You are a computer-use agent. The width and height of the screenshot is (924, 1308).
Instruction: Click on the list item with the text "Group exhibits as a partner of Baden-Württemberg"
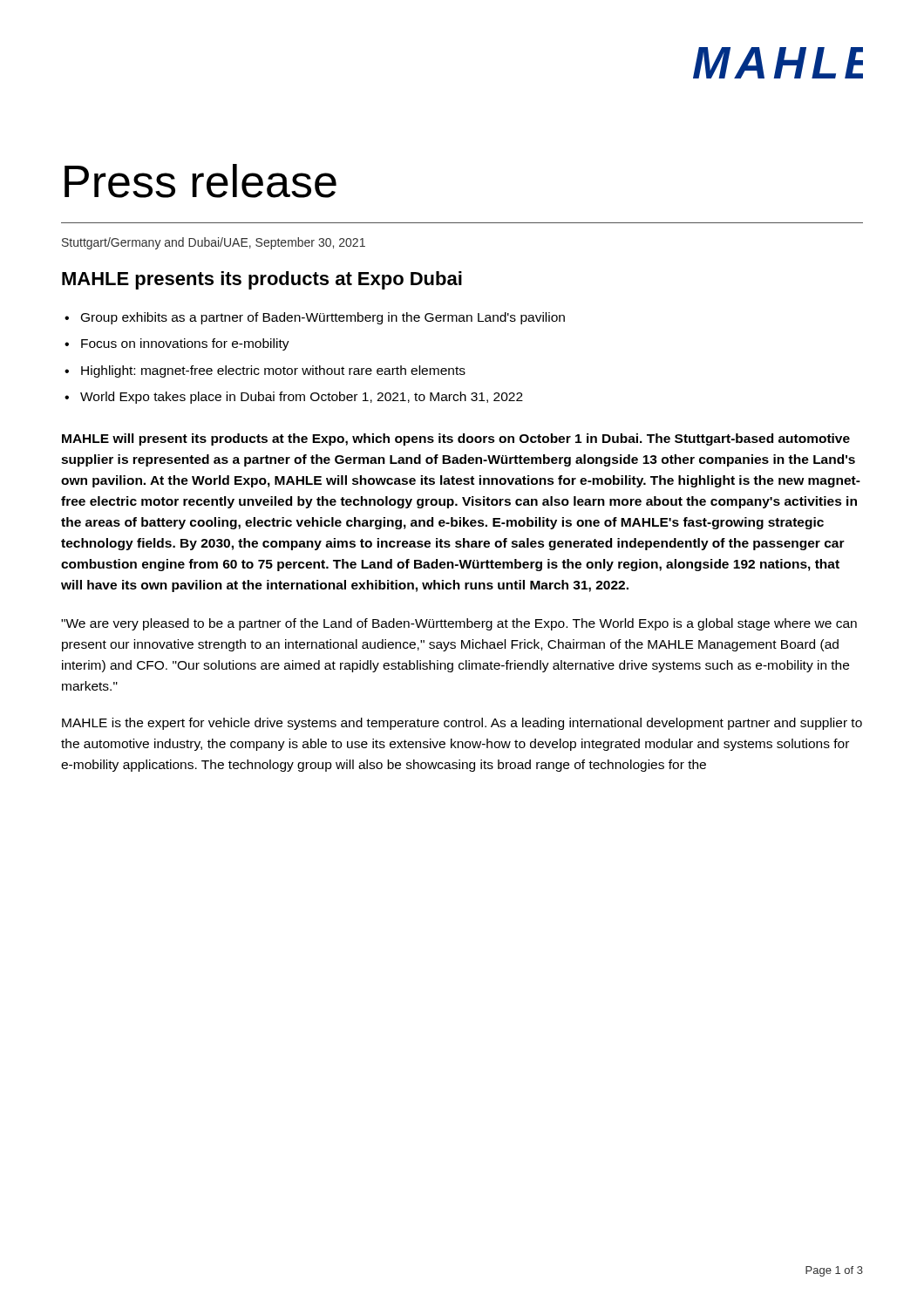coord(462,317)
